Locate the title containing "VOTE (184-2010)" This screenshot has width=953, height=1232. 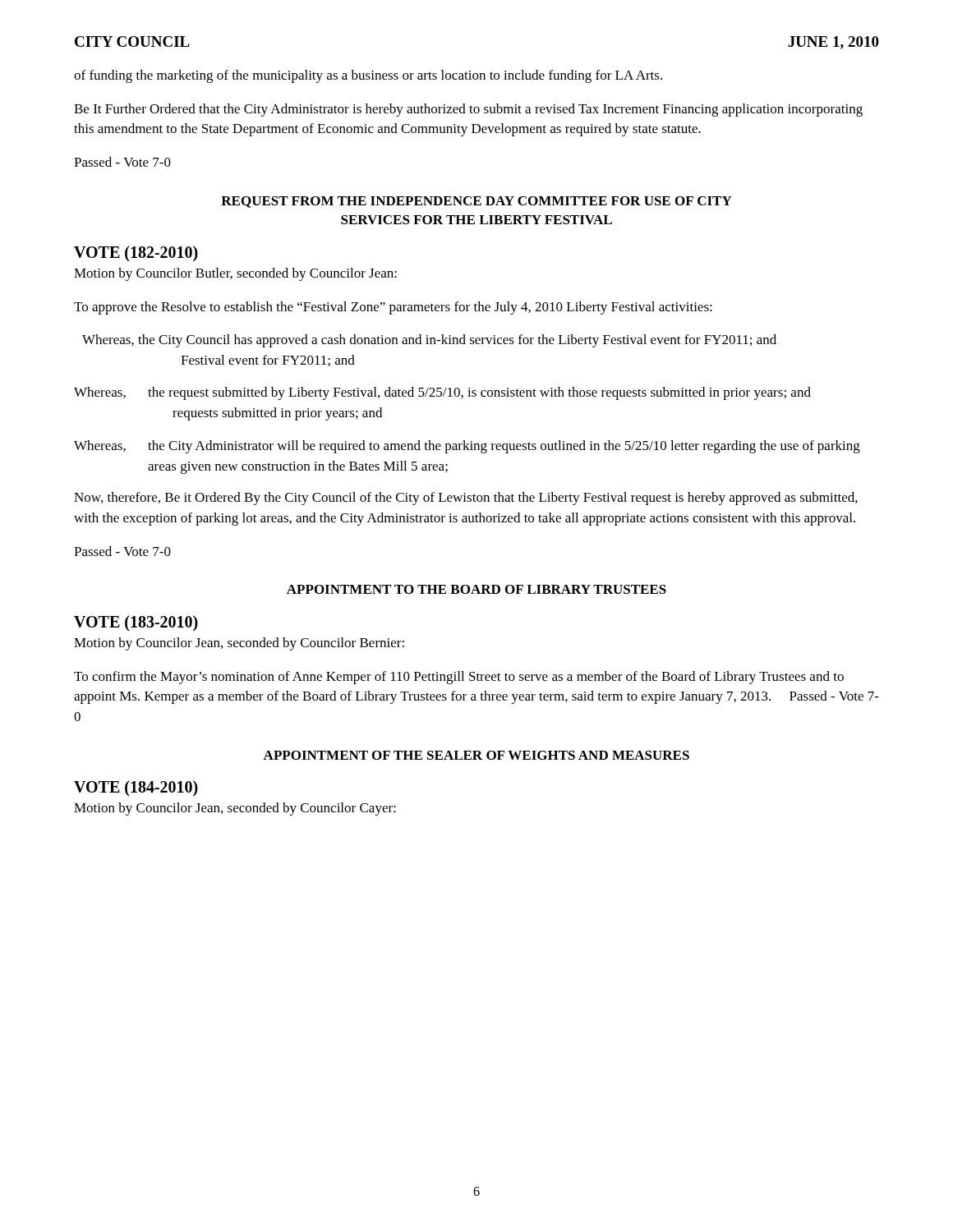136,787
